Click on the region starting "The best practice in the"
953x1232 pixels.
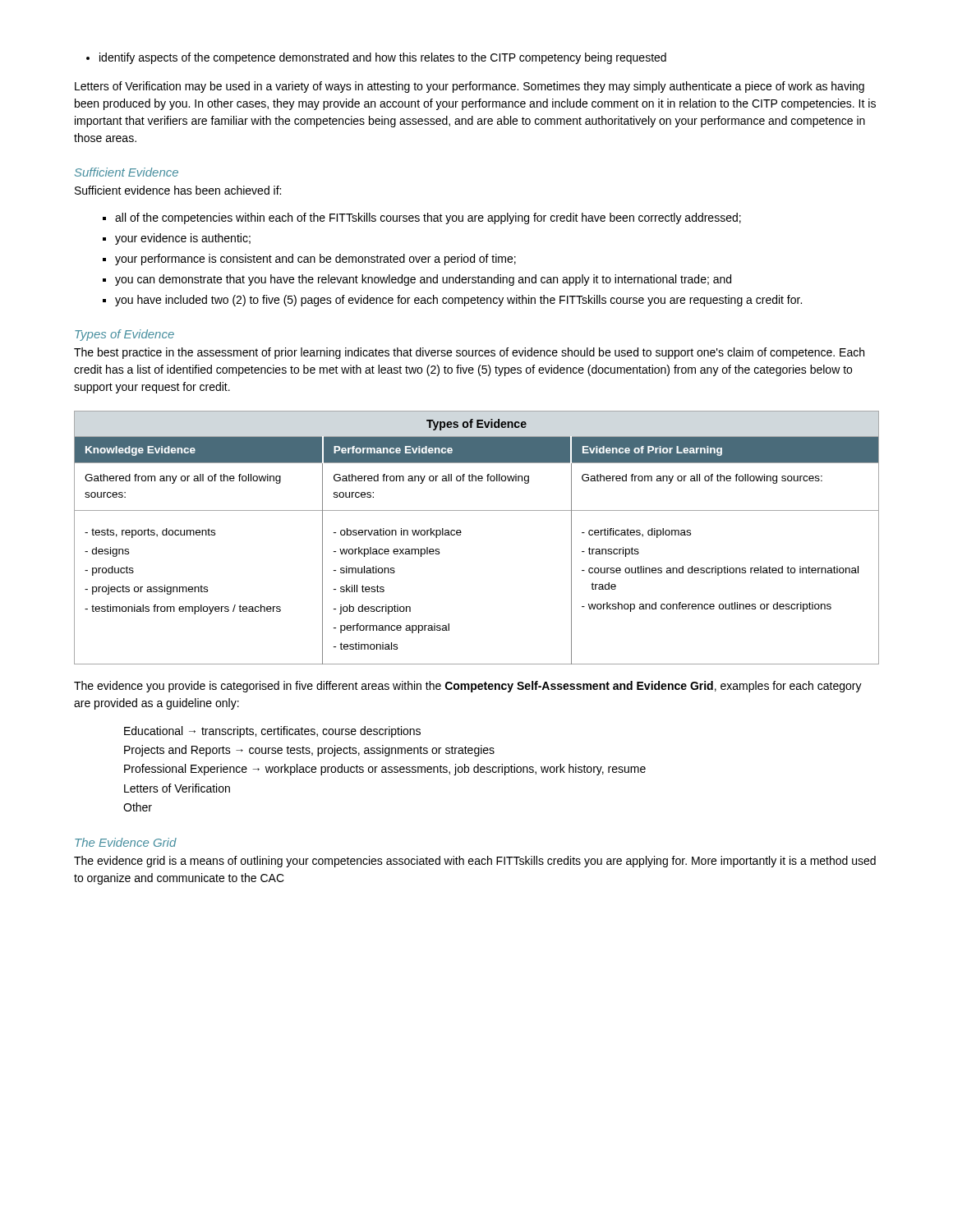[x=476, y=370]
